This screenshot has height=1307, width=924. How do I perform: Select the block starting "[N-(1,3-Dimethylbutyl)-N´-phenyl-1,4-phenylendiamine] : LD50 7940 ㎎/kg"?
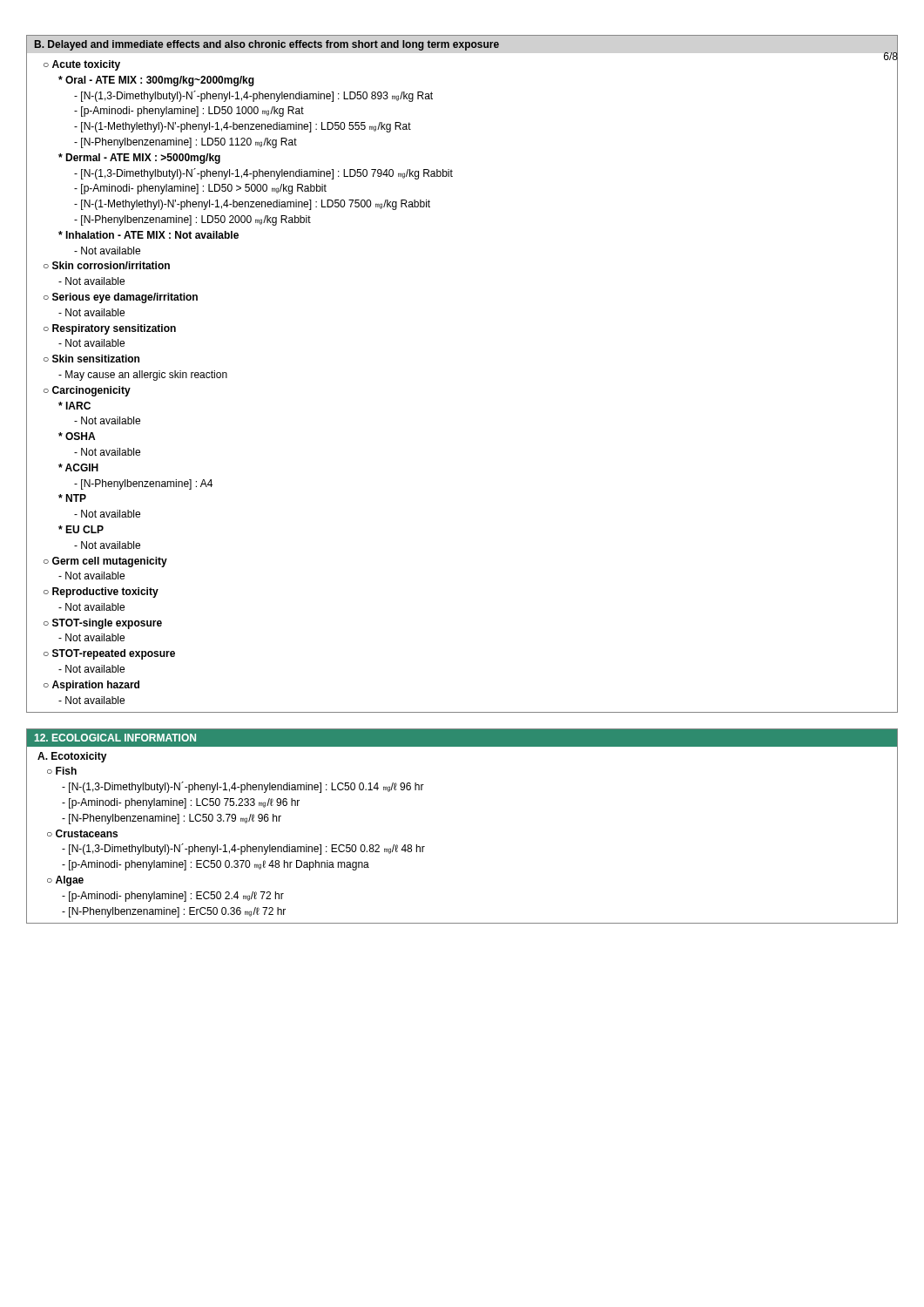[x=263, y=173]
